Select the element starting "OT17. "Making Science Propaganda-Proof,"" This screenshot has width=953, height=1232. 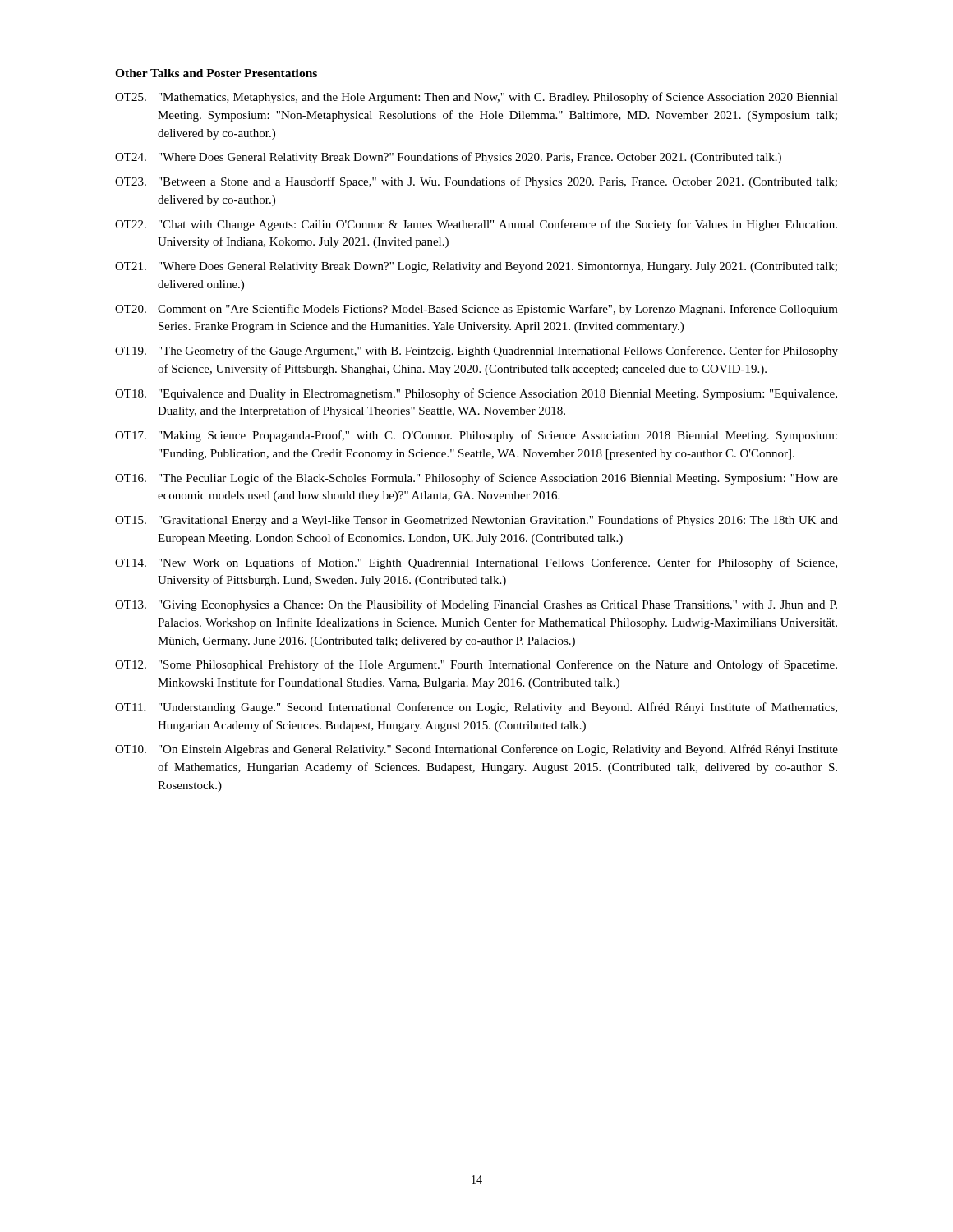476,445
